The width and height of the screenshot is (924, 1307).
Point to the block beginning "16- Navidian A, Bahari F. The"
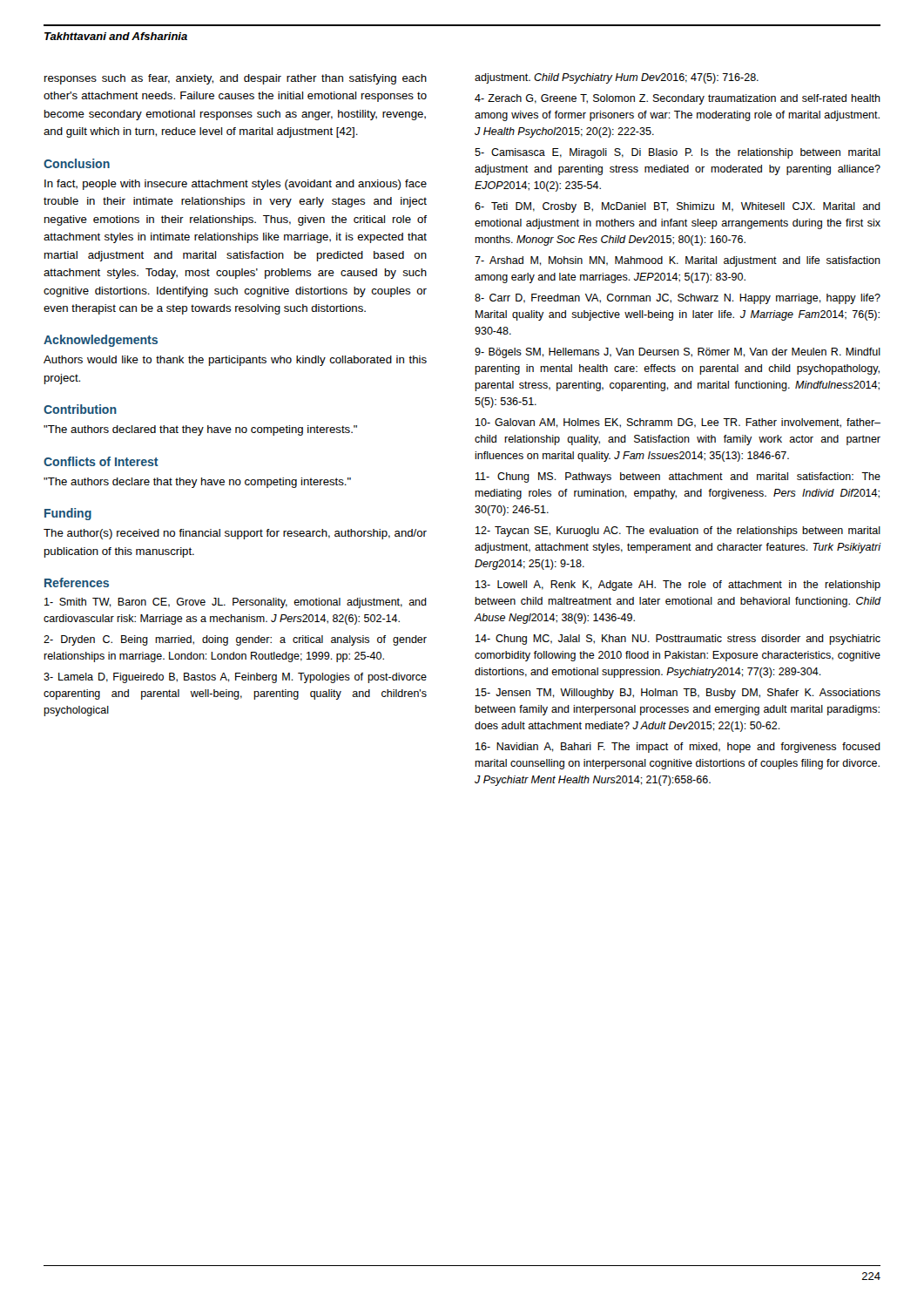click(678, 763)
